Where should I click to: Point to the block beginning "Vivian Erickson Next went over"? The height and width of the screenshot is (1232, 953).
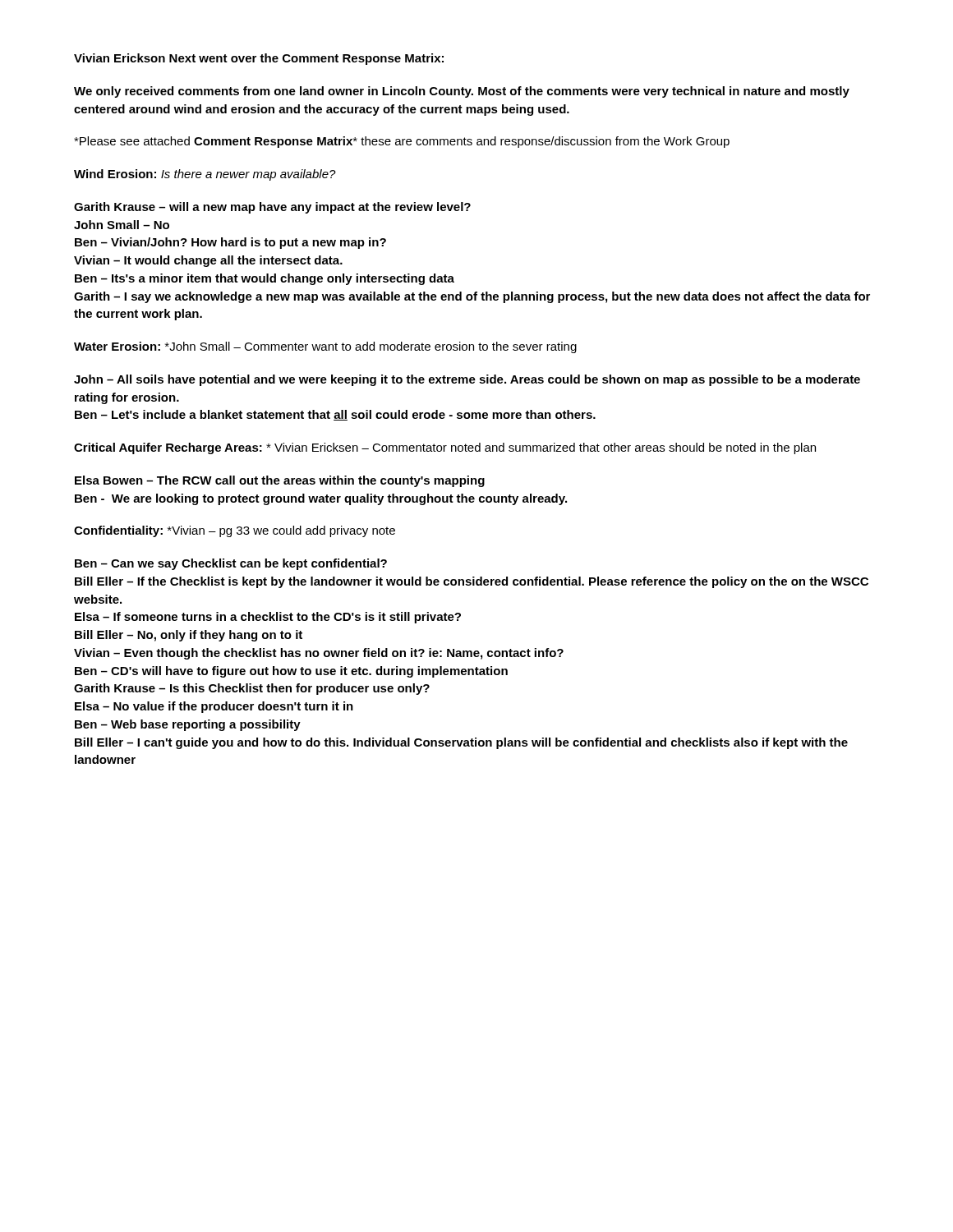point(259,59)
